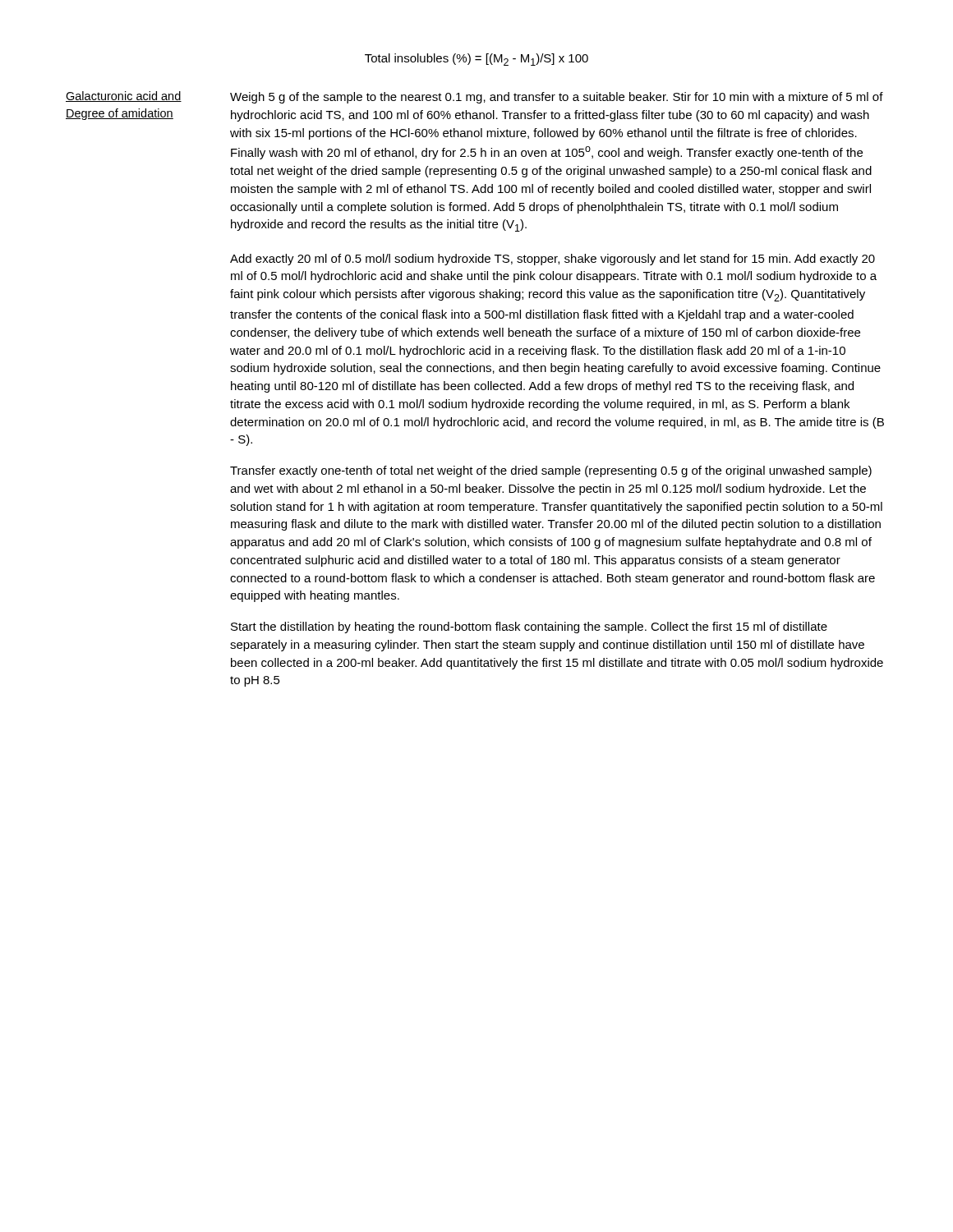Image resolution: width=953 pixels, height=1232 pixels.
Task: Select the element starting "Add exactly 20 ml of 0.5 mol/l sodium"
Action: (x=557, y=349)
